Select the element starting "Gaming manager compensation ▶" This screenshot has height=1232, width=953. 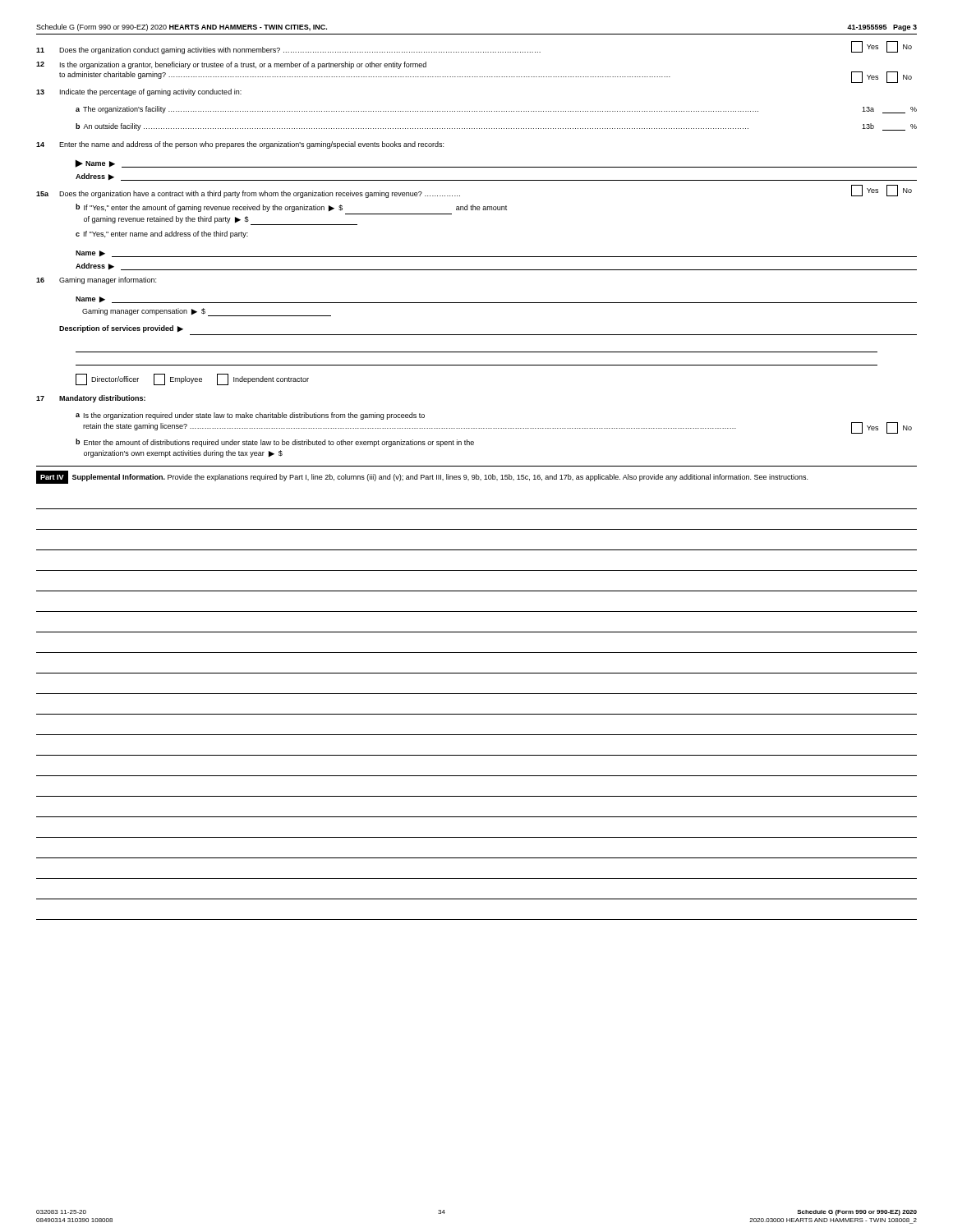click(206, 312)
